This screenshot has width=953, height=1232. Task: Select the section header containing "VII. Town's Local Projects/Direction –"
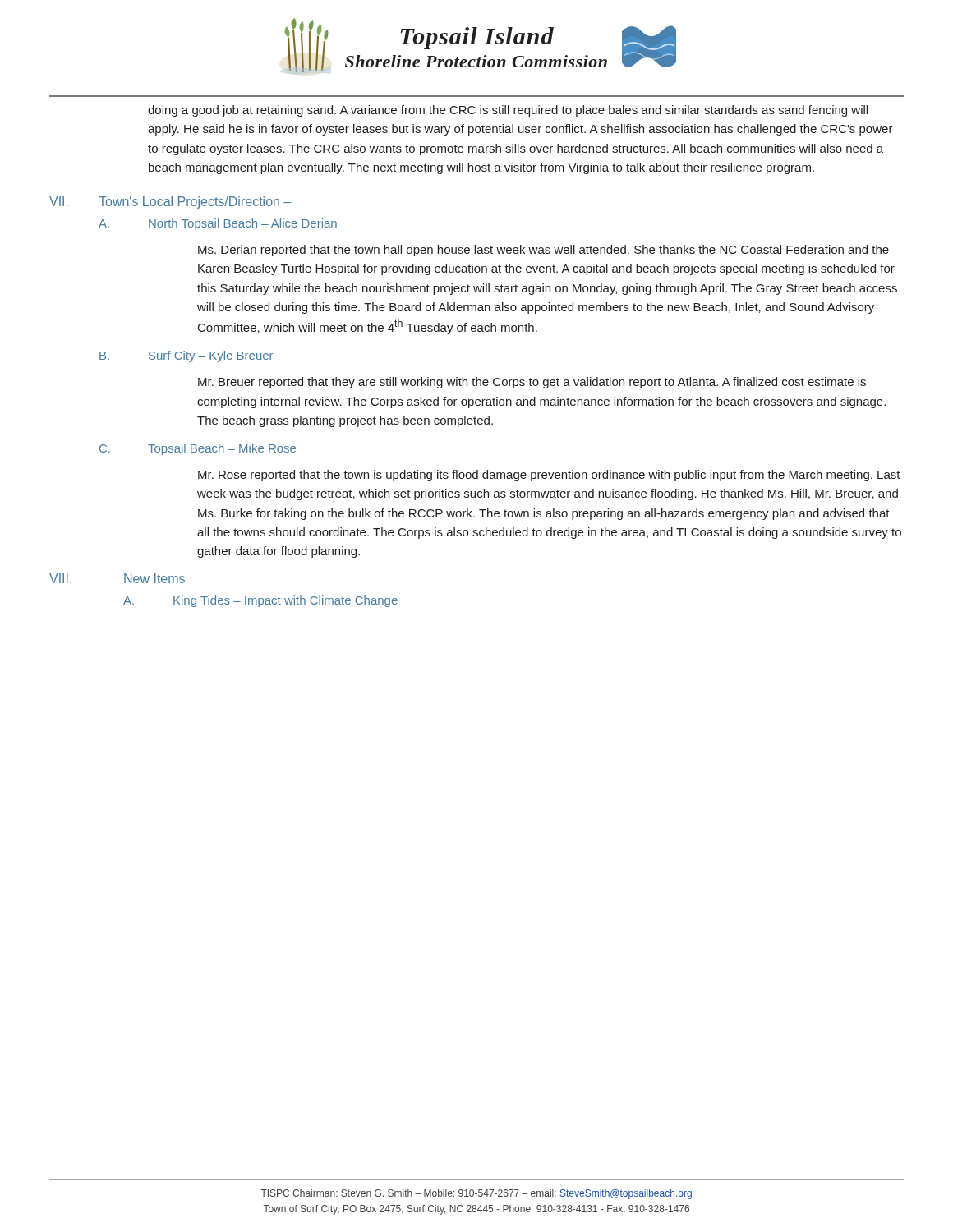[170, 202]
